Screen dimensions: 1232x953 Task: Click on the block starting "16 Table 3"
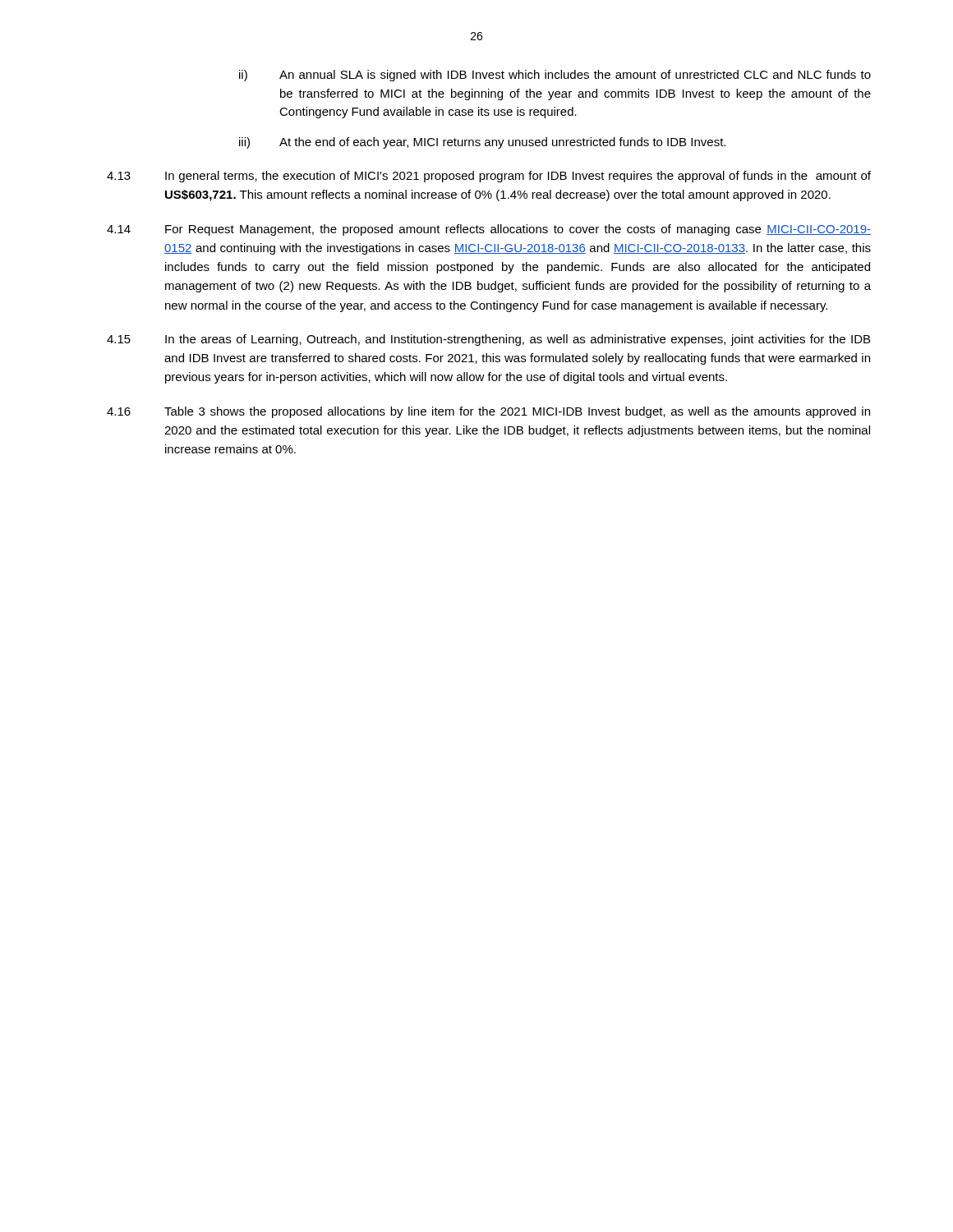click(489, 430)
